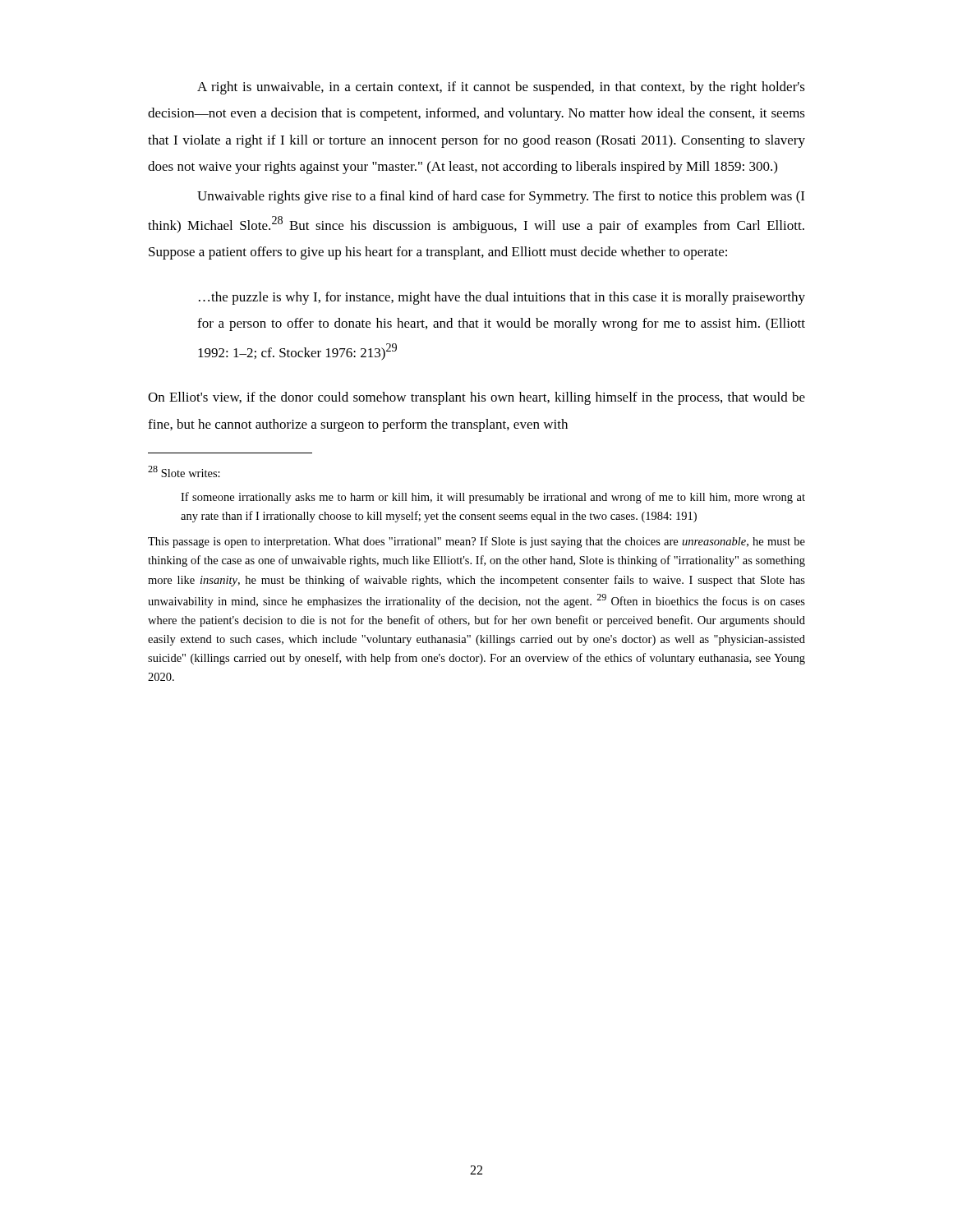
Task: Locate the footnote that reads "If someone irrationally asks me"
Action: click(493, 506)
